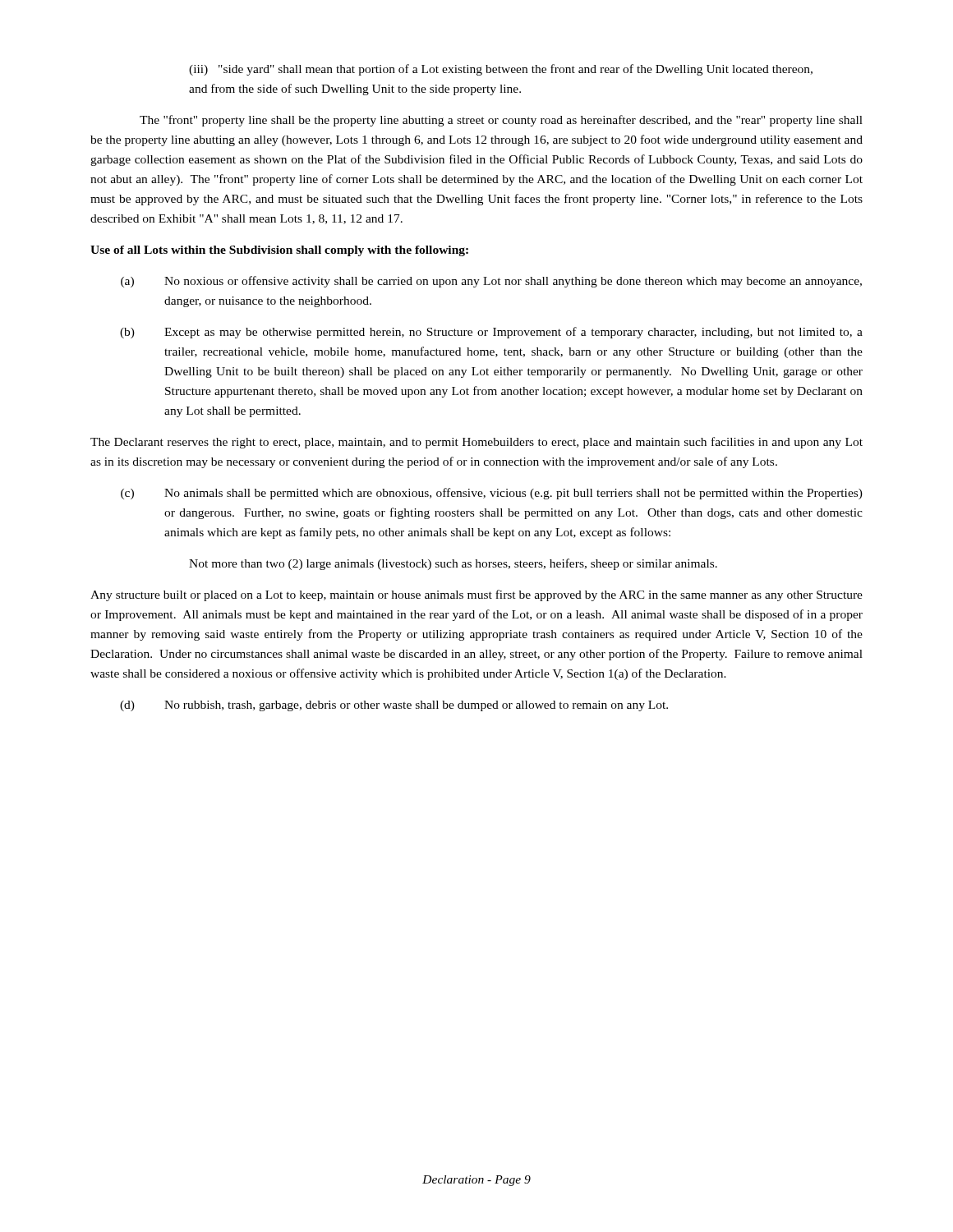Point to the text block starting "(a) No noxious or offensive activity shall be"
The width and height of the screenshot is (953, 1232).
[476, 291]
